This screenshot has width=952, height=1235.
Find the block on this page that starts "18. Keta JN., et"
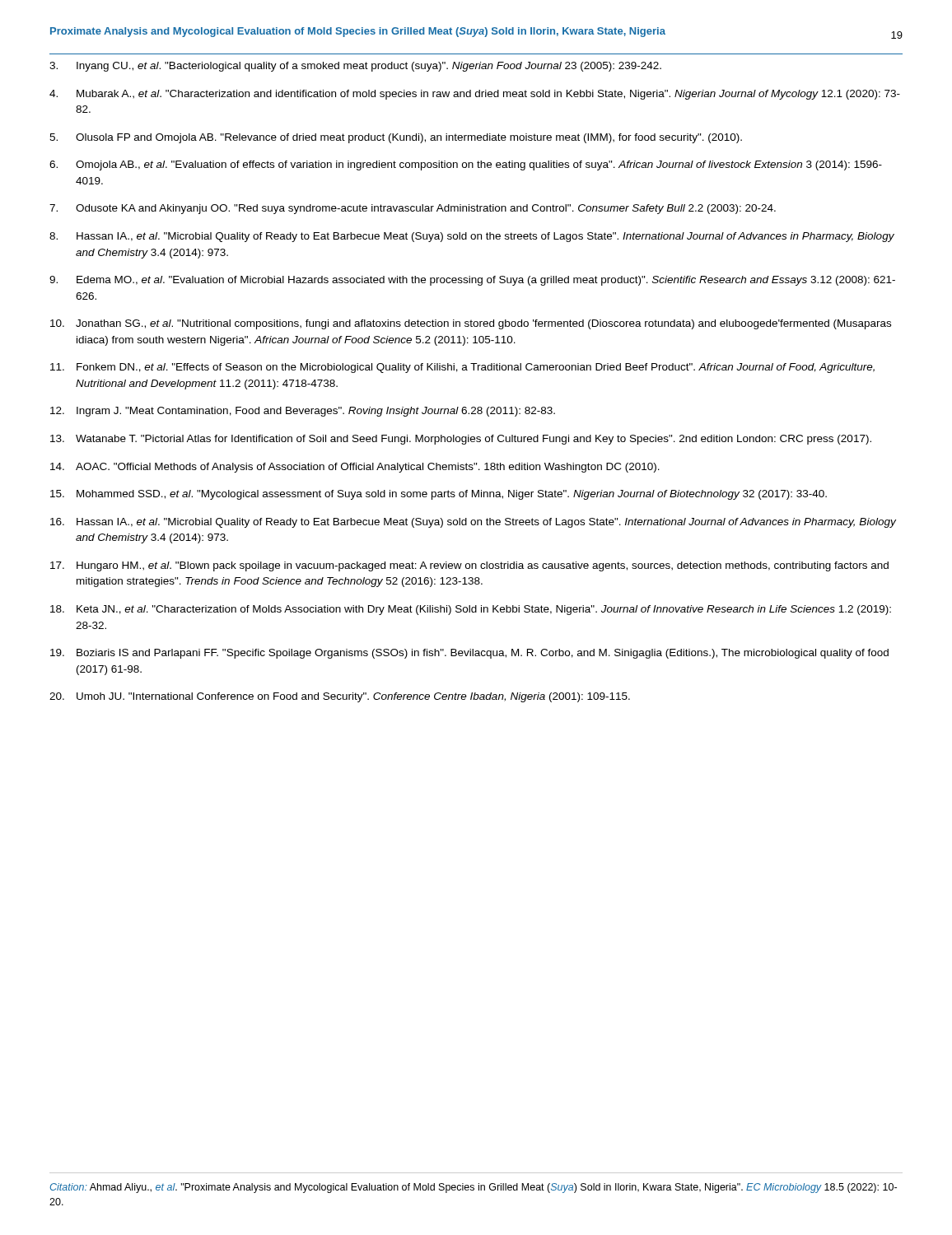click(476, 617)
